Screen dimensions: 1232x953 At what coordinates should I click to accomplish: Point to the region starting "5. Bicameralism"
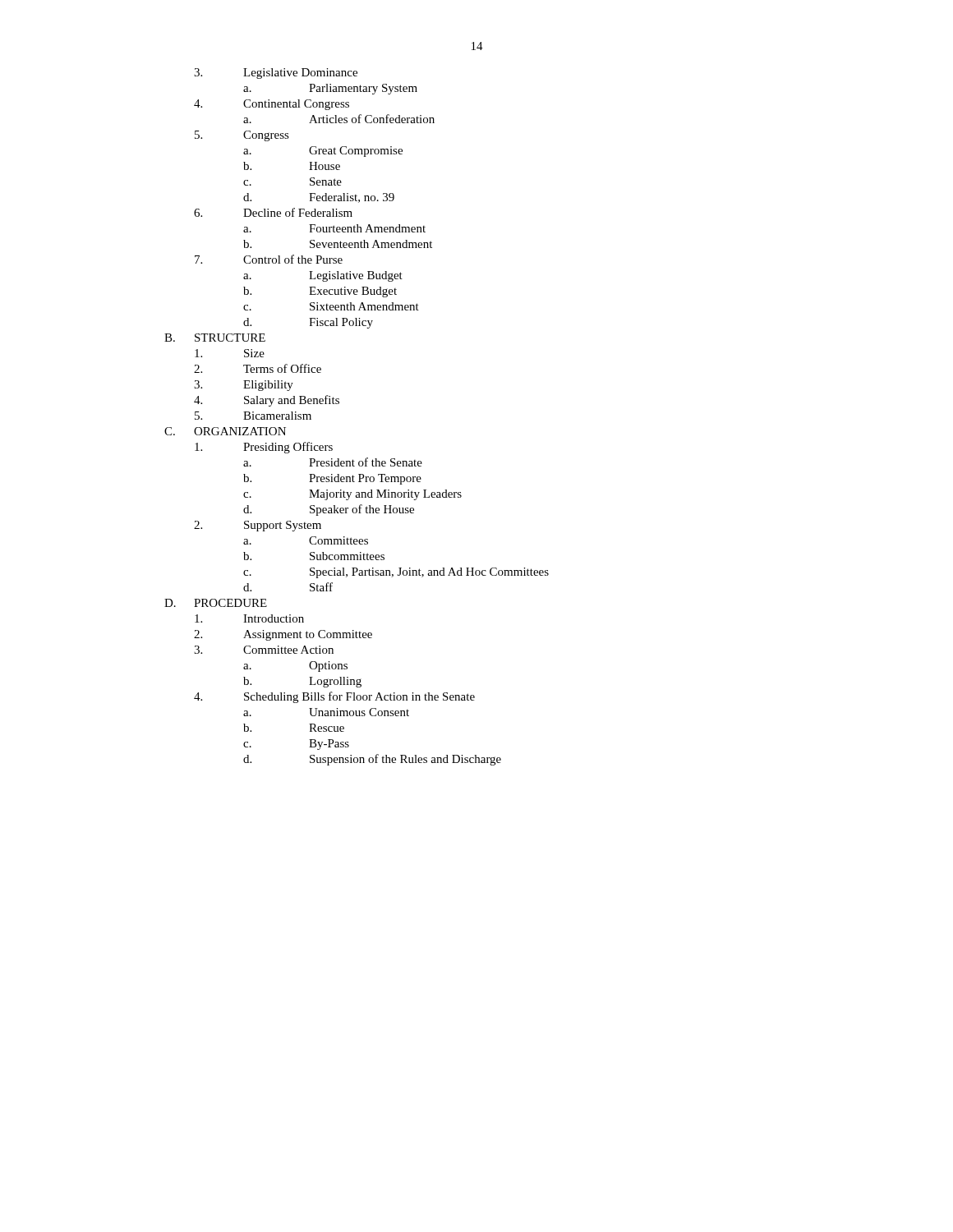(x=253, y=416)
